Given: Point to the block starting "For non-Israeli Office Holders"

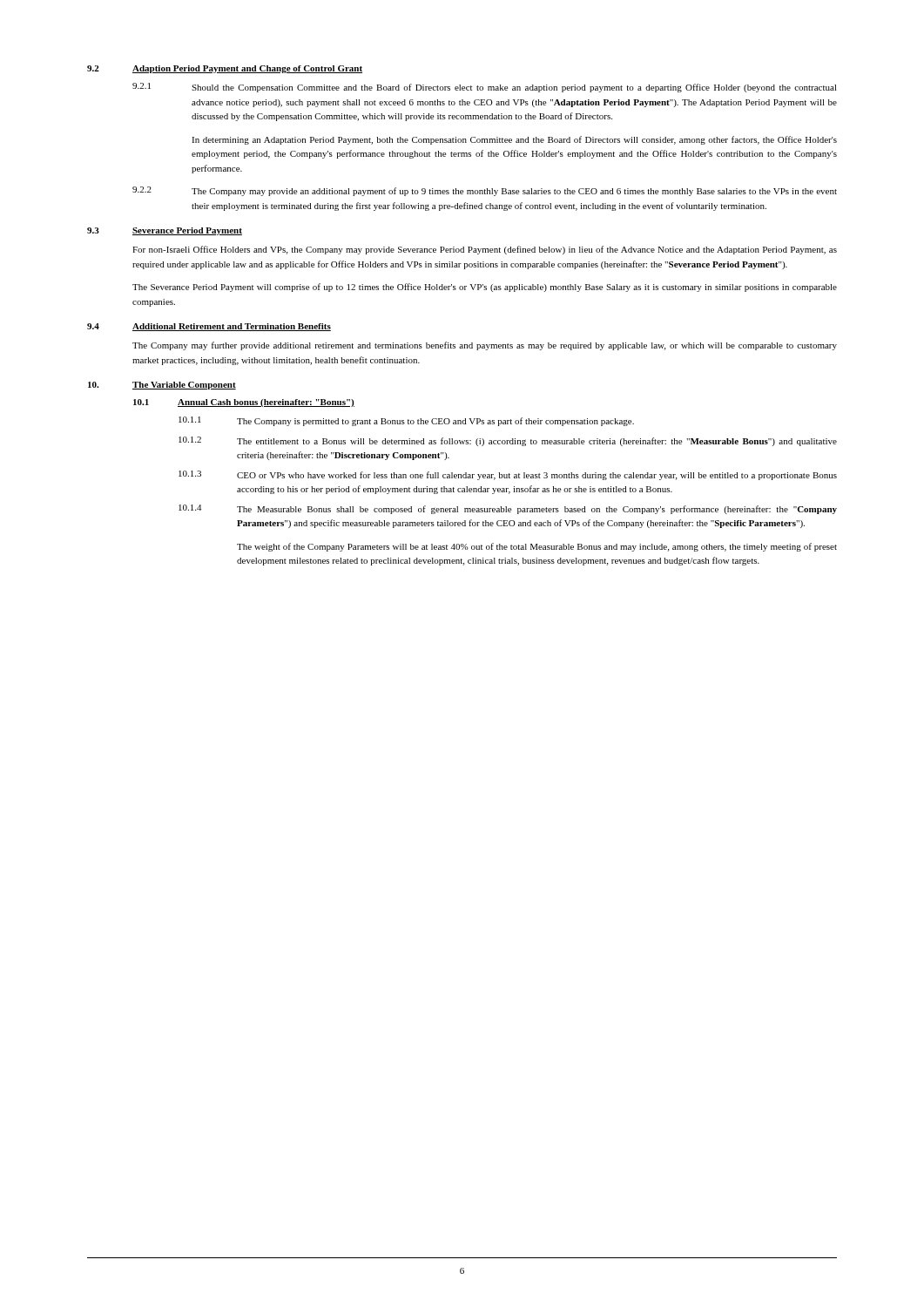Looking at the screenshot, I should tap(485, 256).
